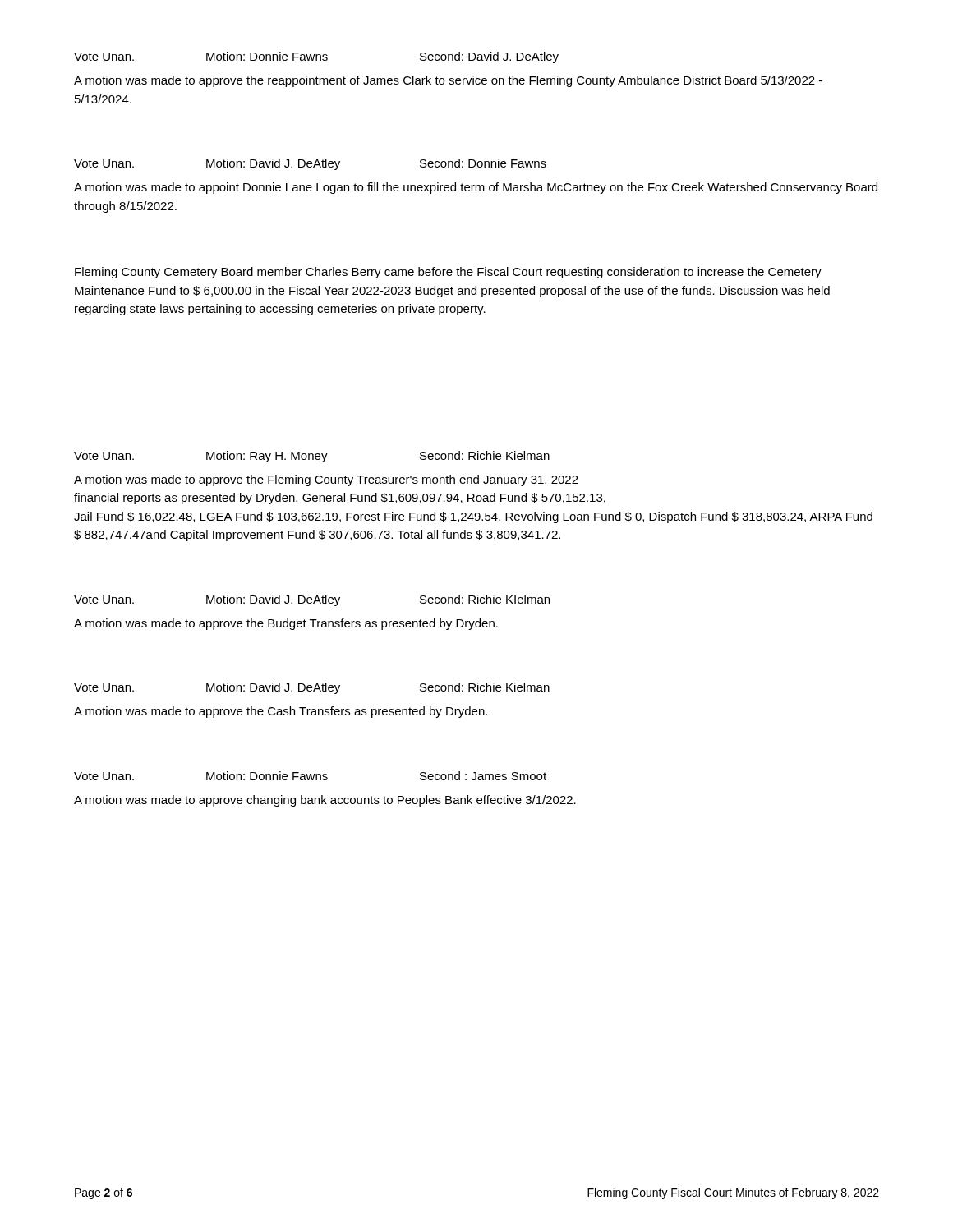Find the text block containing "A motion was made to approve the reappointment"

pos(448,89)
